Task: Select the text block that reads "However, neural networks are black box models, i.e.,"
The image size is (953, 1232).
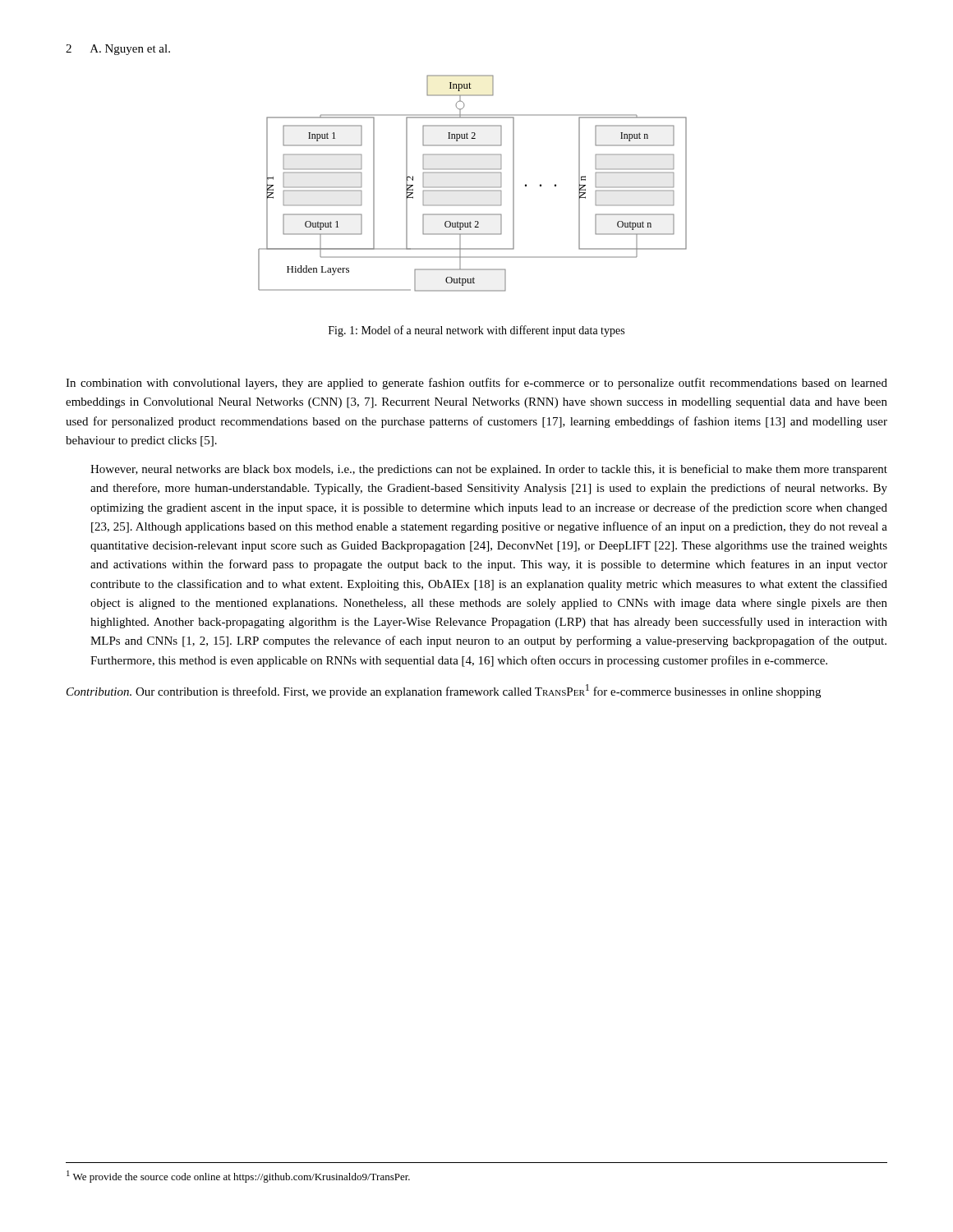Action: [489, 565]
